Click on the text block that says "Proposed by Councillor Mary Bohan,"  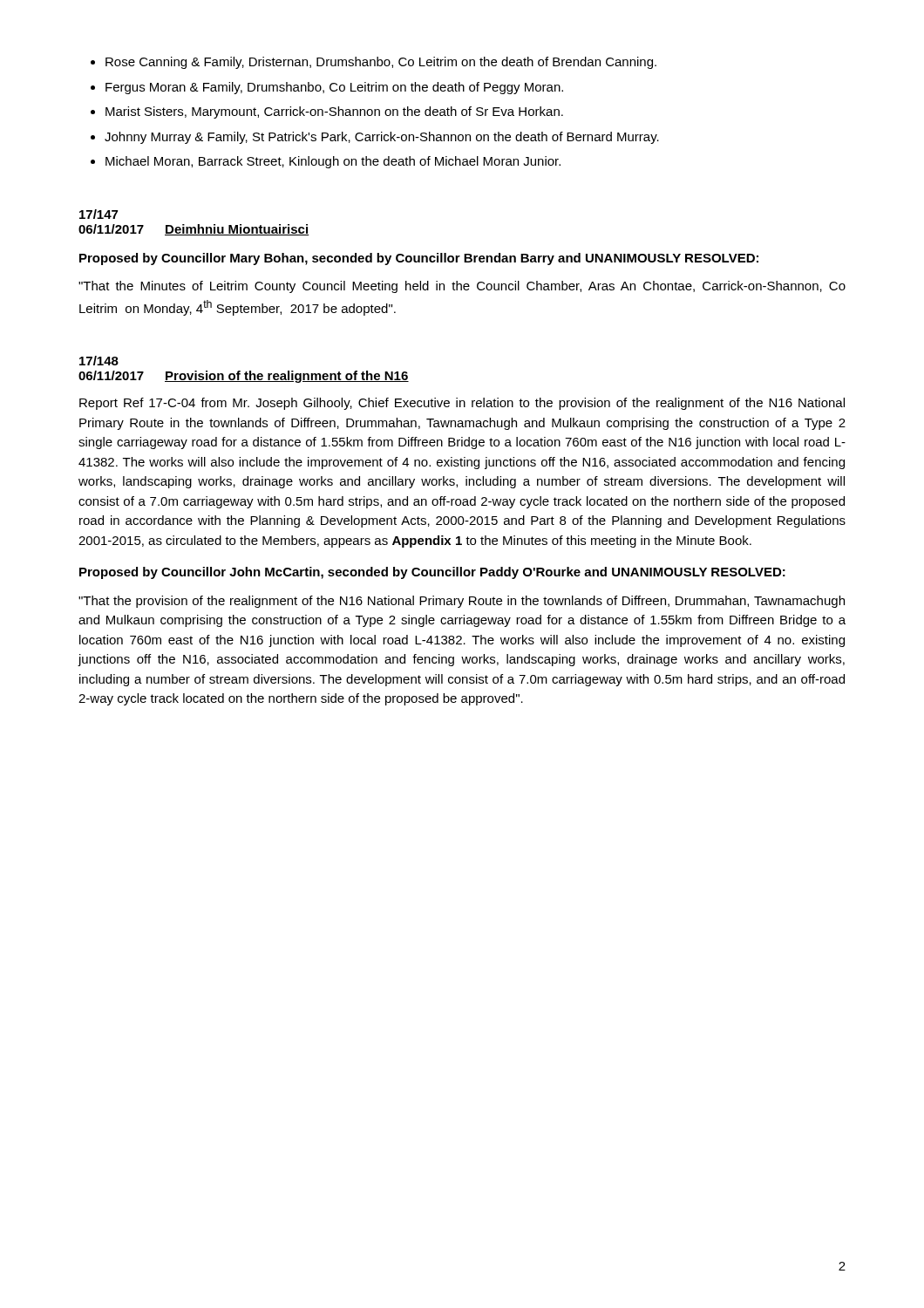click(x=419, y=257)
